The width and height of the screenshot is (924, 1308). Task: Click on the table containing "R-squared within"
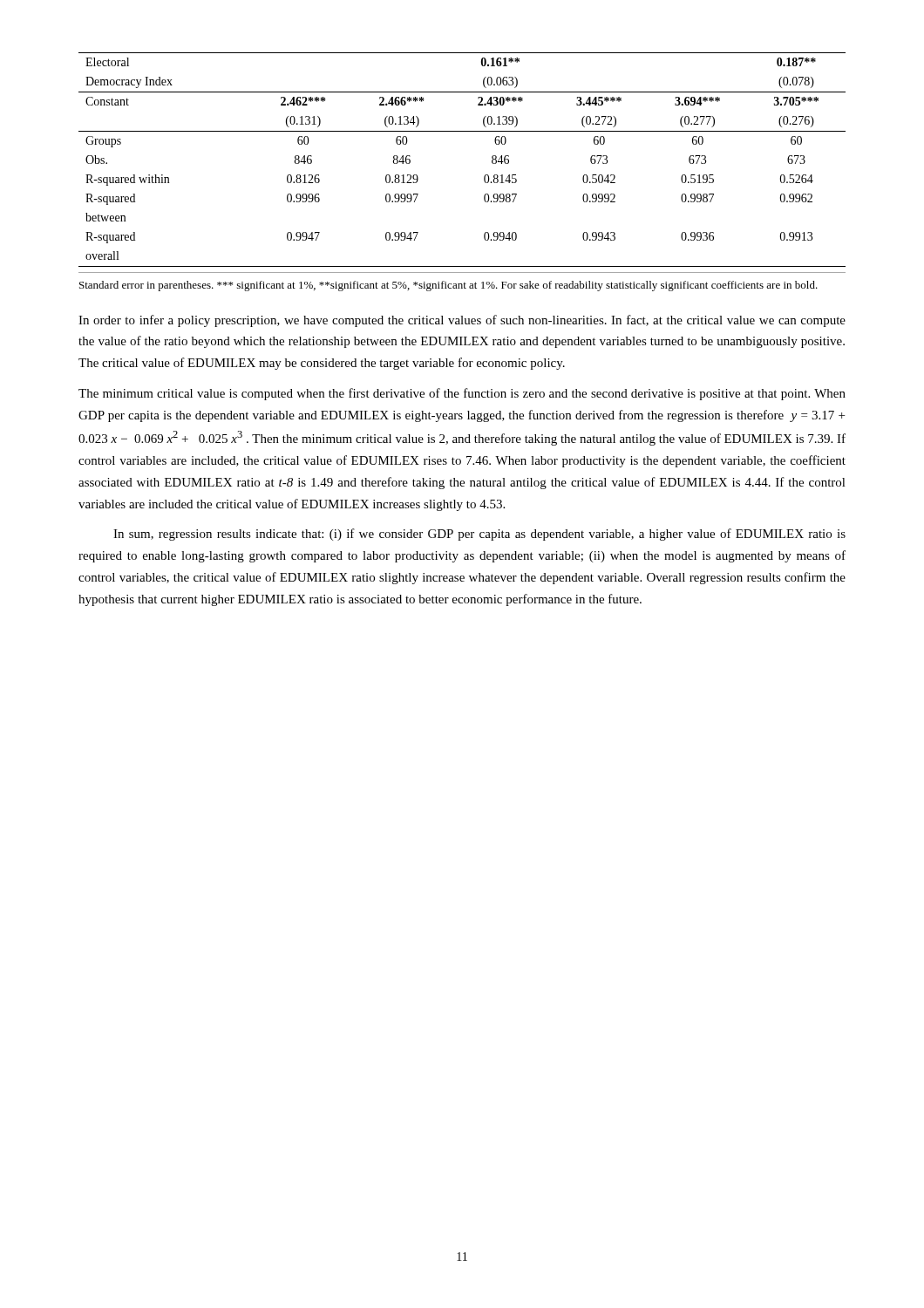tap(462, 160)
